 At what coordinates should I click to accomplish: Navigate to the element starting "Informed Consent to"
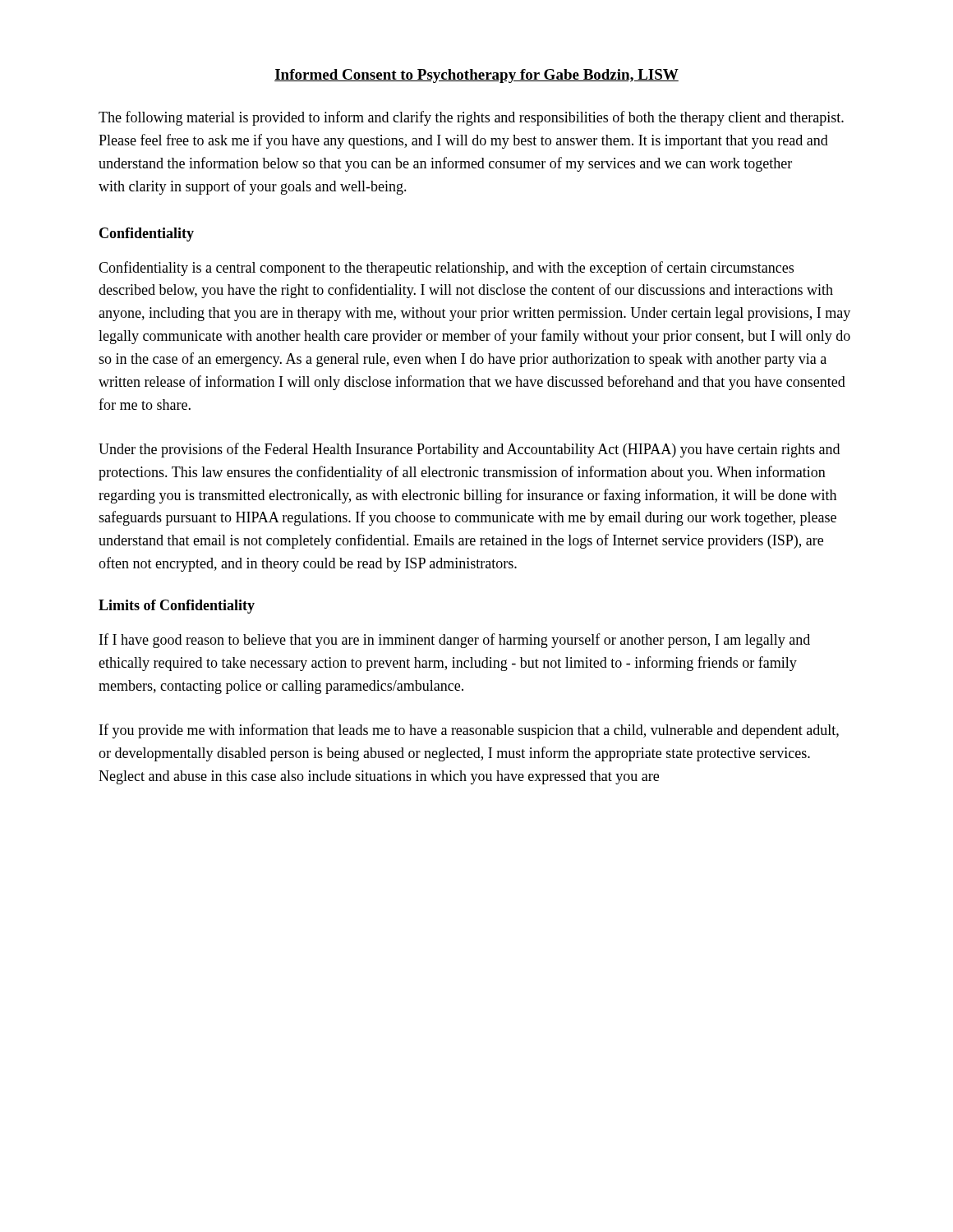(x=476, y=74)
